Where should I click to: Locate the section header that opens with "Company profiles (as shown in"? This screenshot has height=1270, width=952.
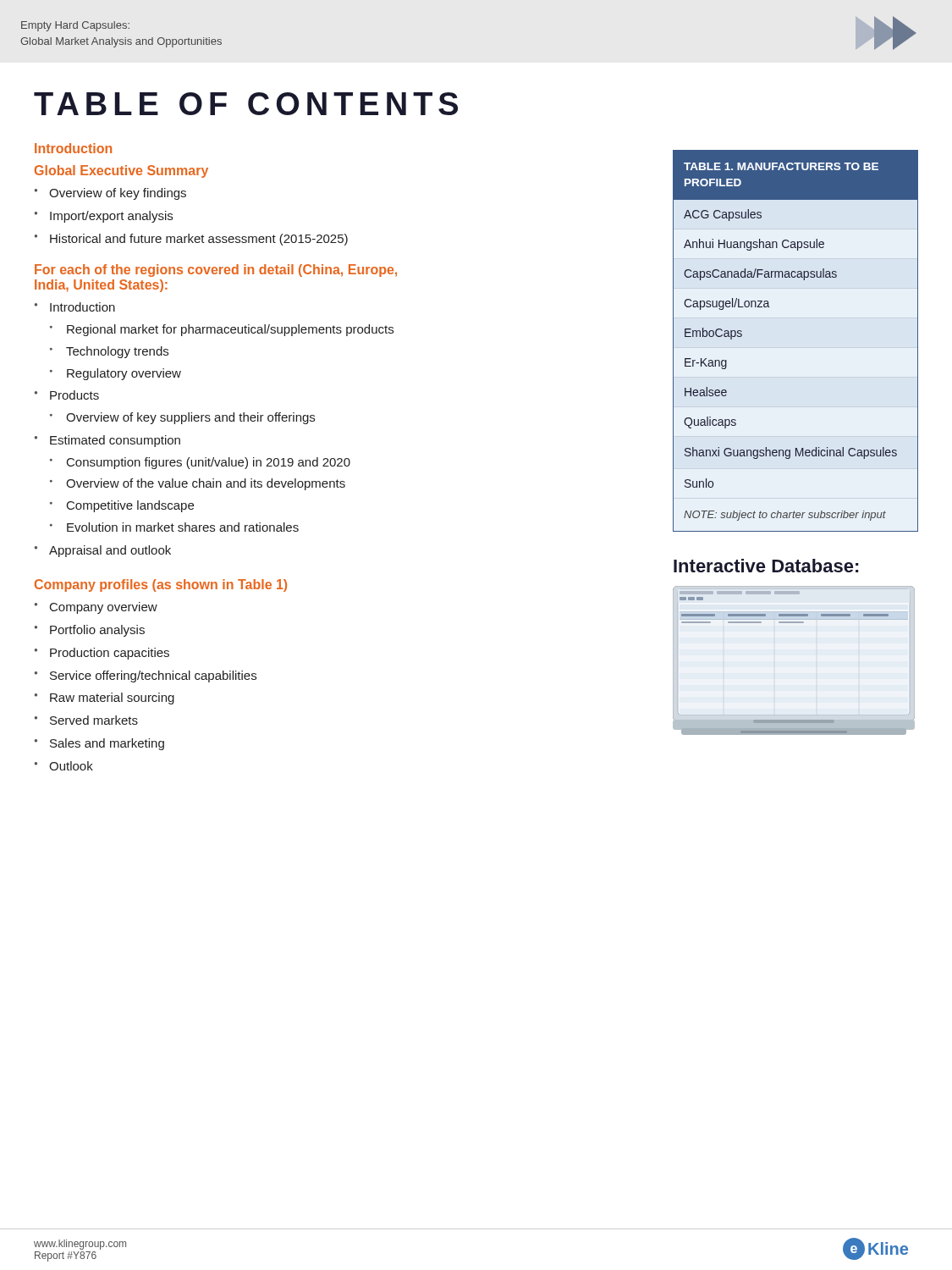tap(161, 585)
